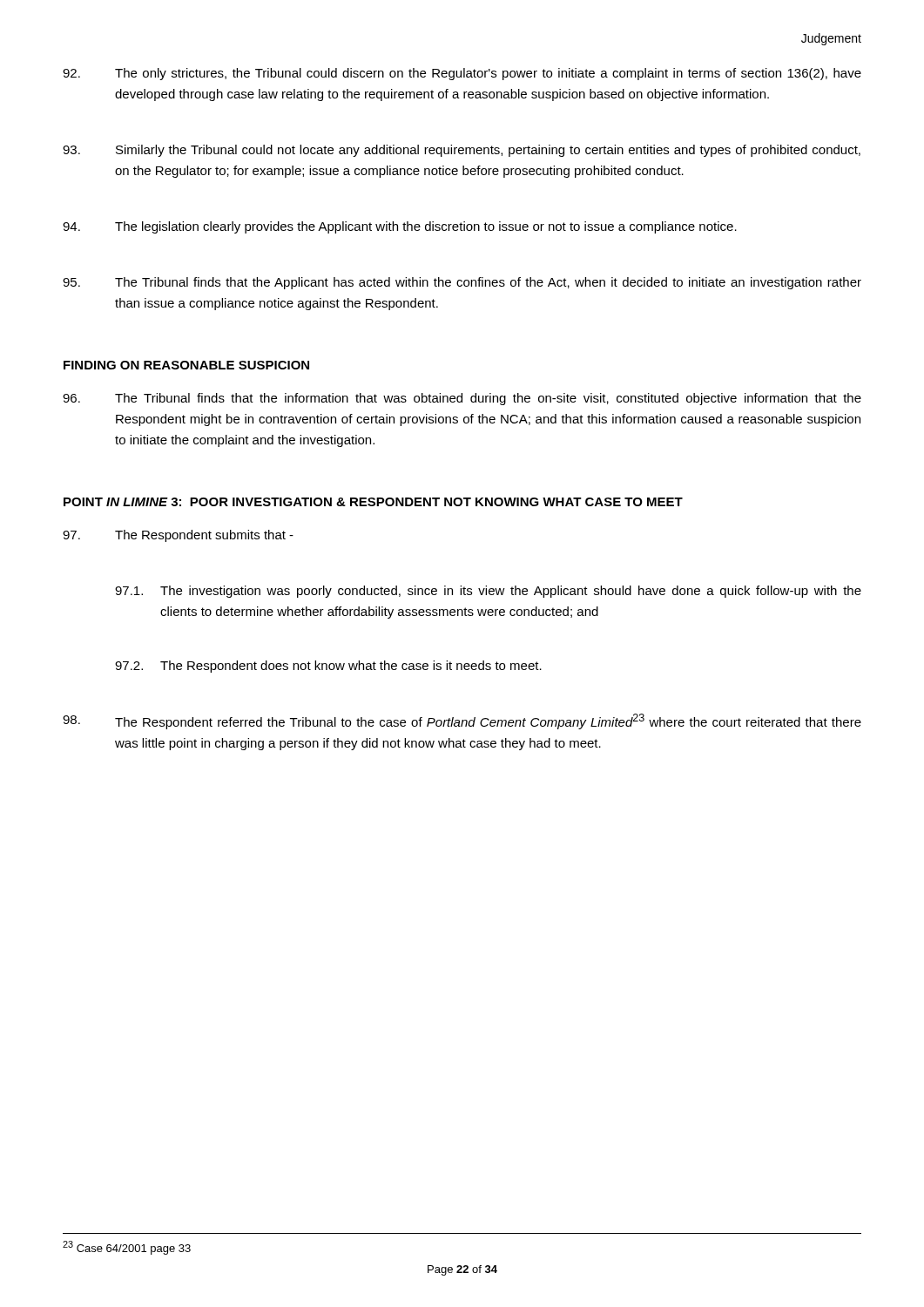The image size is (924, 1307).
Task: Find the text starting "92. The only strictures, the Tribunal could discern"
Action: (462, 84)
